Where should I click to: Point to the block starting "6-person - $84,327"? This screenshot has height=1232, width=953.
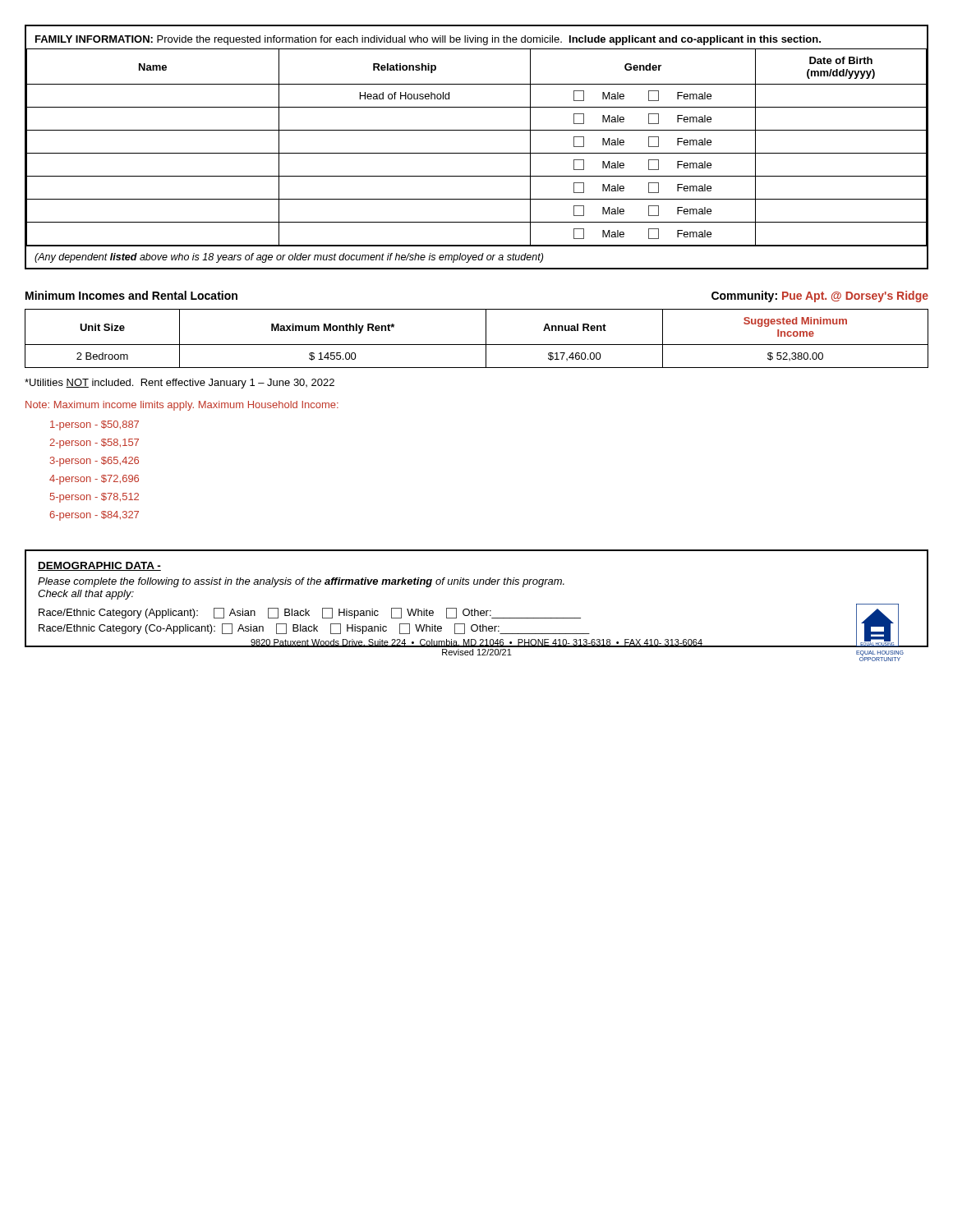point(94,515)
